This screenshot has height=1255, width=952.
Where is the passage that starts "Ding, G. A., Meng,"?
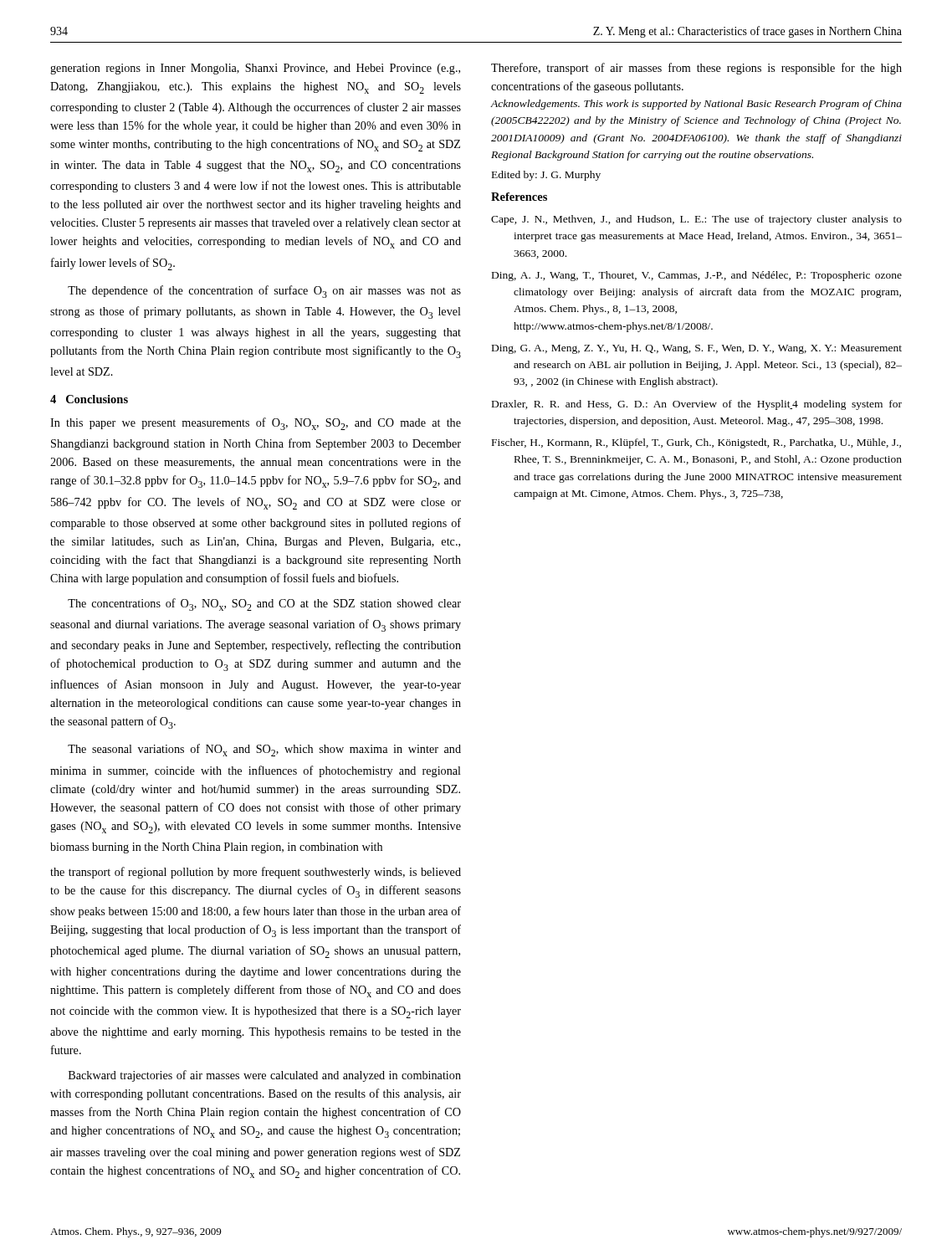click(x=696, y=364)
